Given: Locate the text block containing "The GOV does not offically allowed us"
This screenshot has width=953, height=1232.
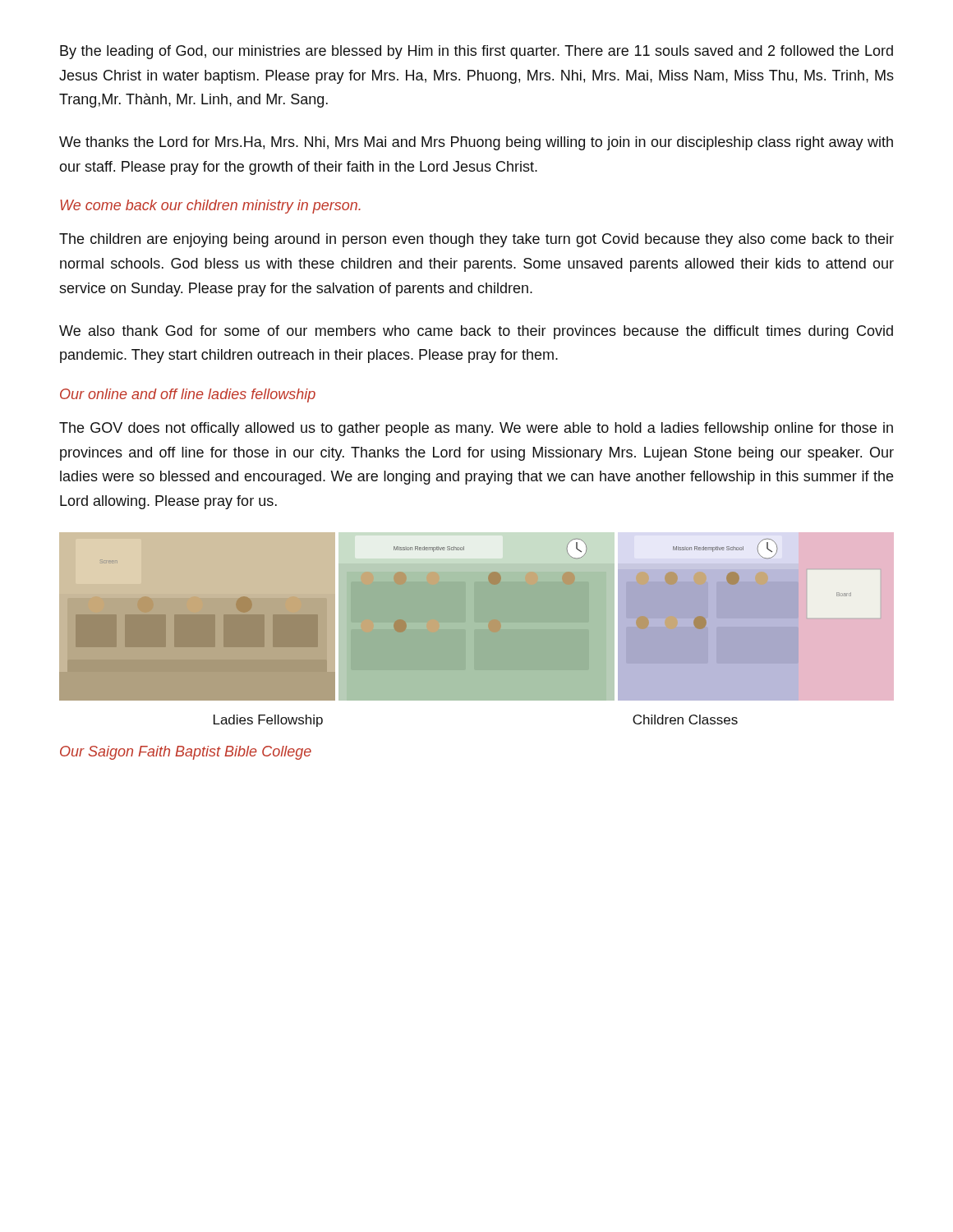Looking at the screenshot, I should (x=476, y=464).
